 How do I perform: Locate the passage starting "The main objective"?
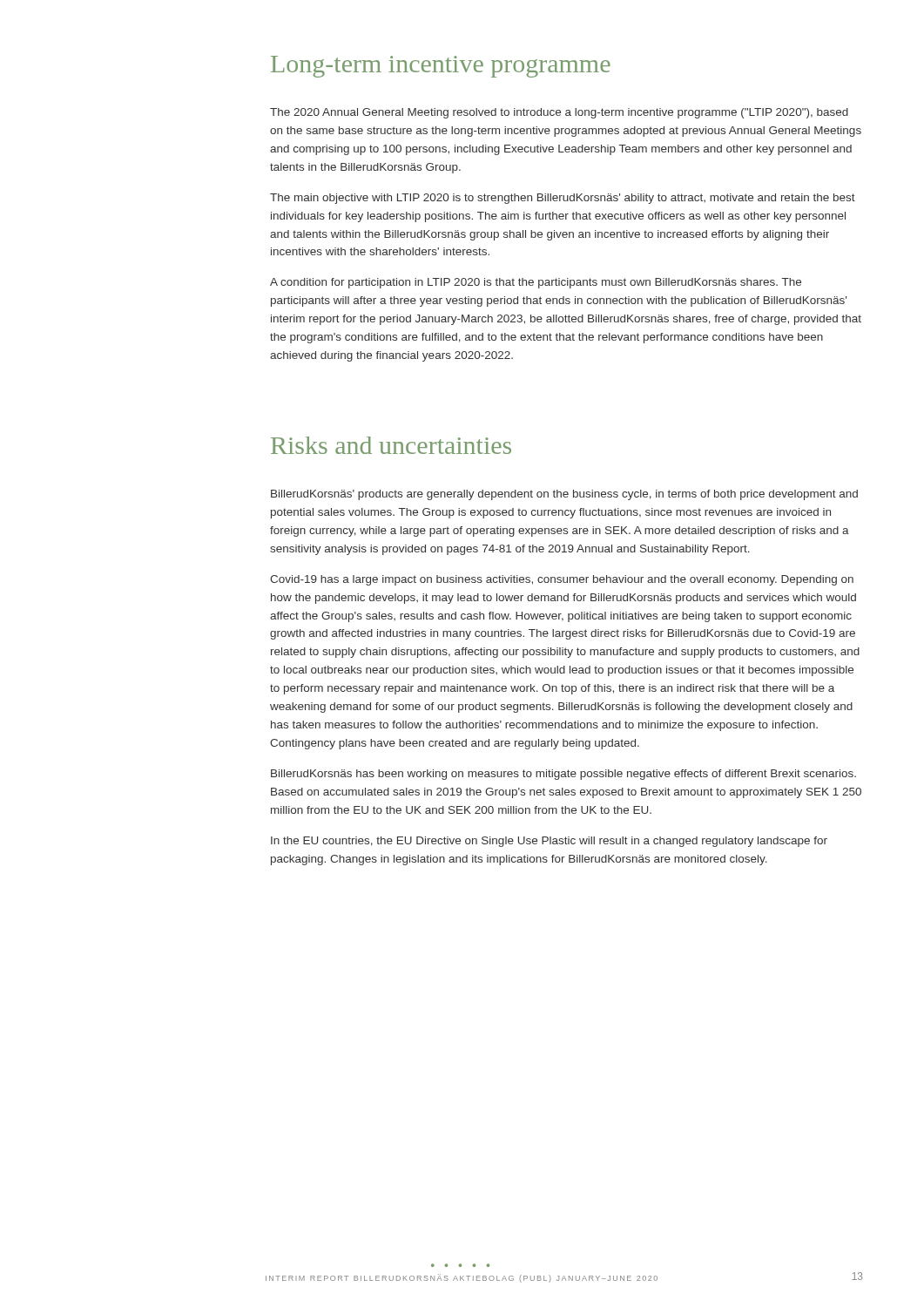coord(562,224)
